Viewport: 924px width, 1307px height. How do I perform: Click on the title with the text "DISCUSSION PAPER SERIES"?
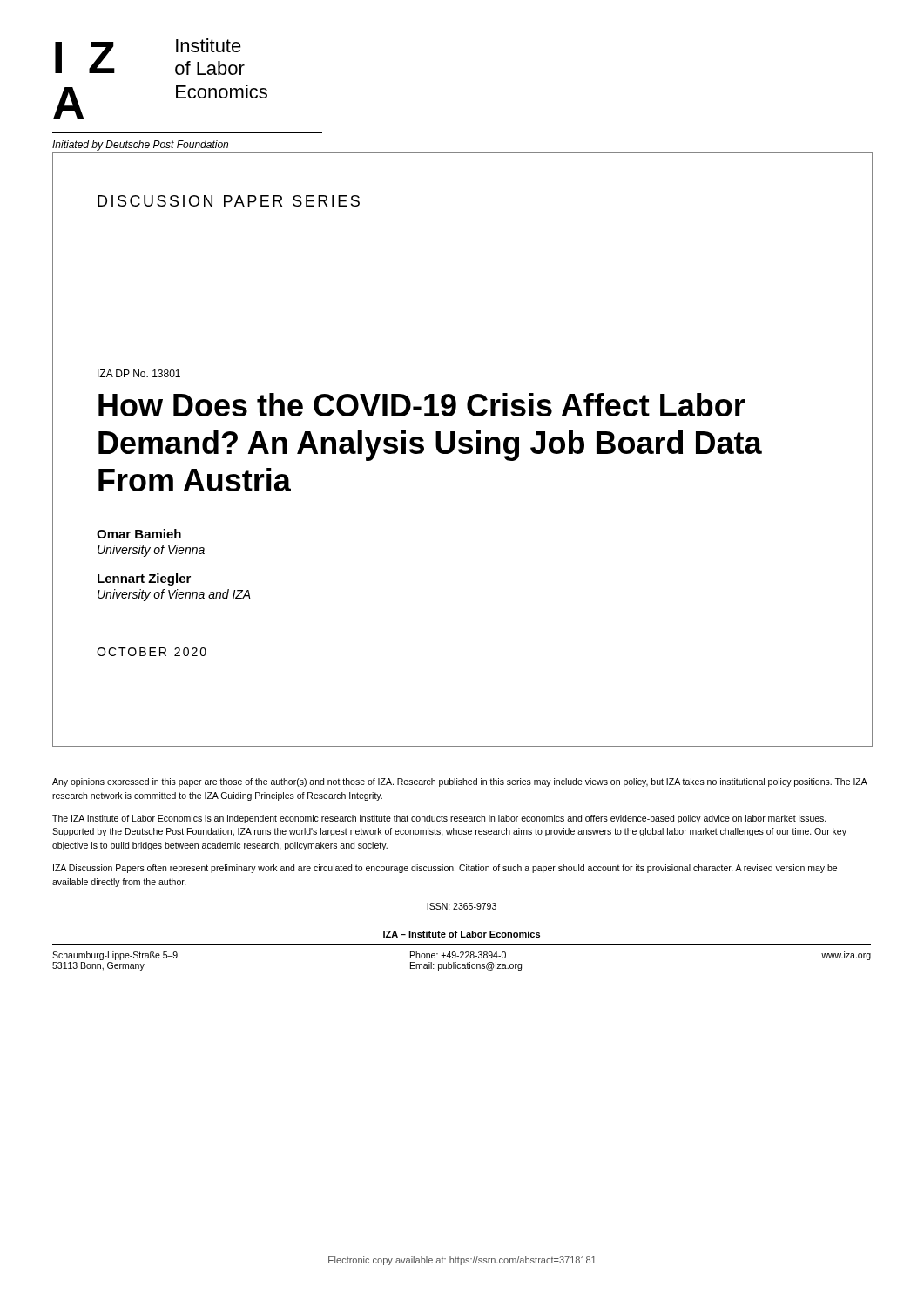[x=230, y=201]
